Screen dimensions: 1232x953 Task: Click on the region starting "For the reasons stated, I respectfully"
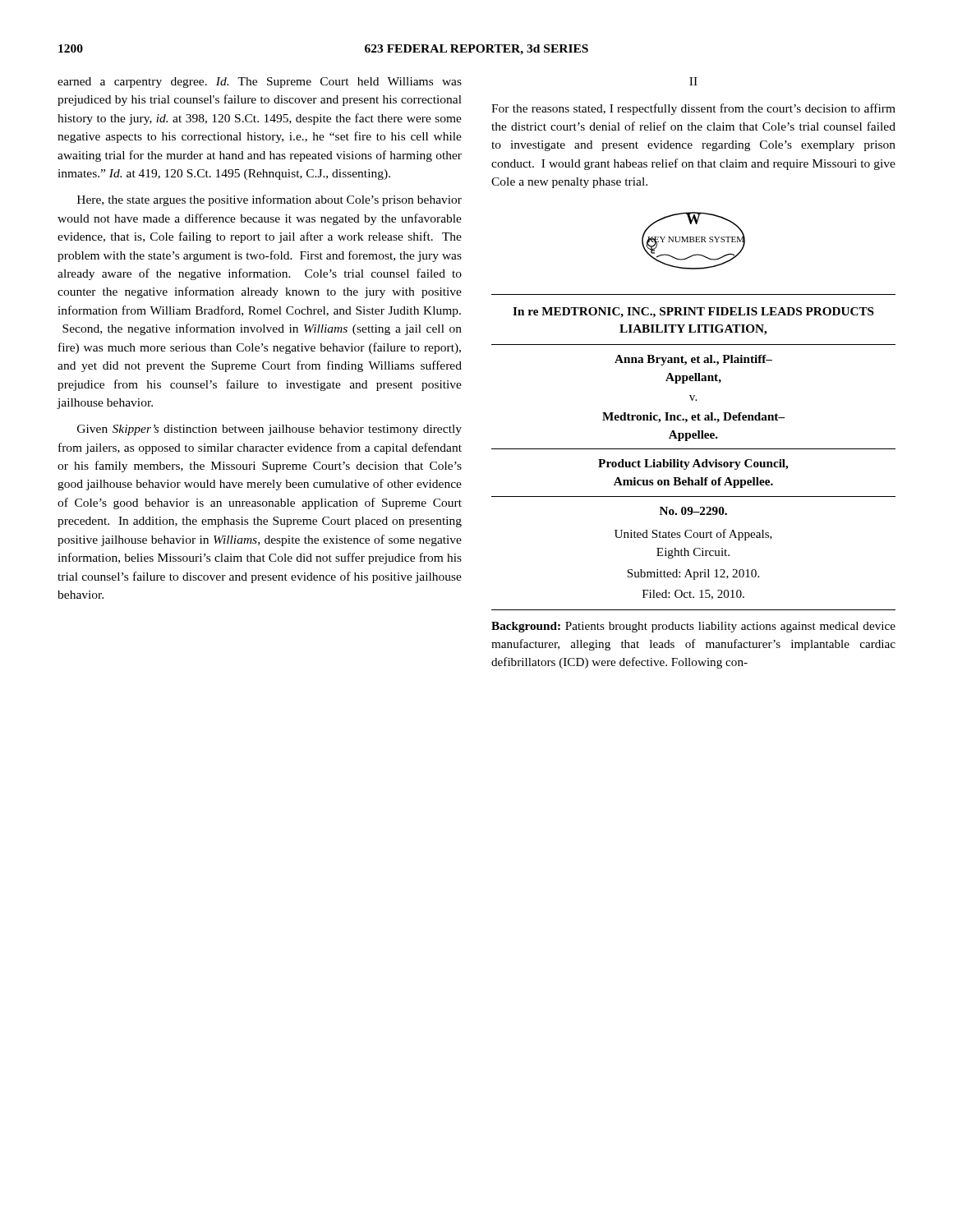point(693,145)
